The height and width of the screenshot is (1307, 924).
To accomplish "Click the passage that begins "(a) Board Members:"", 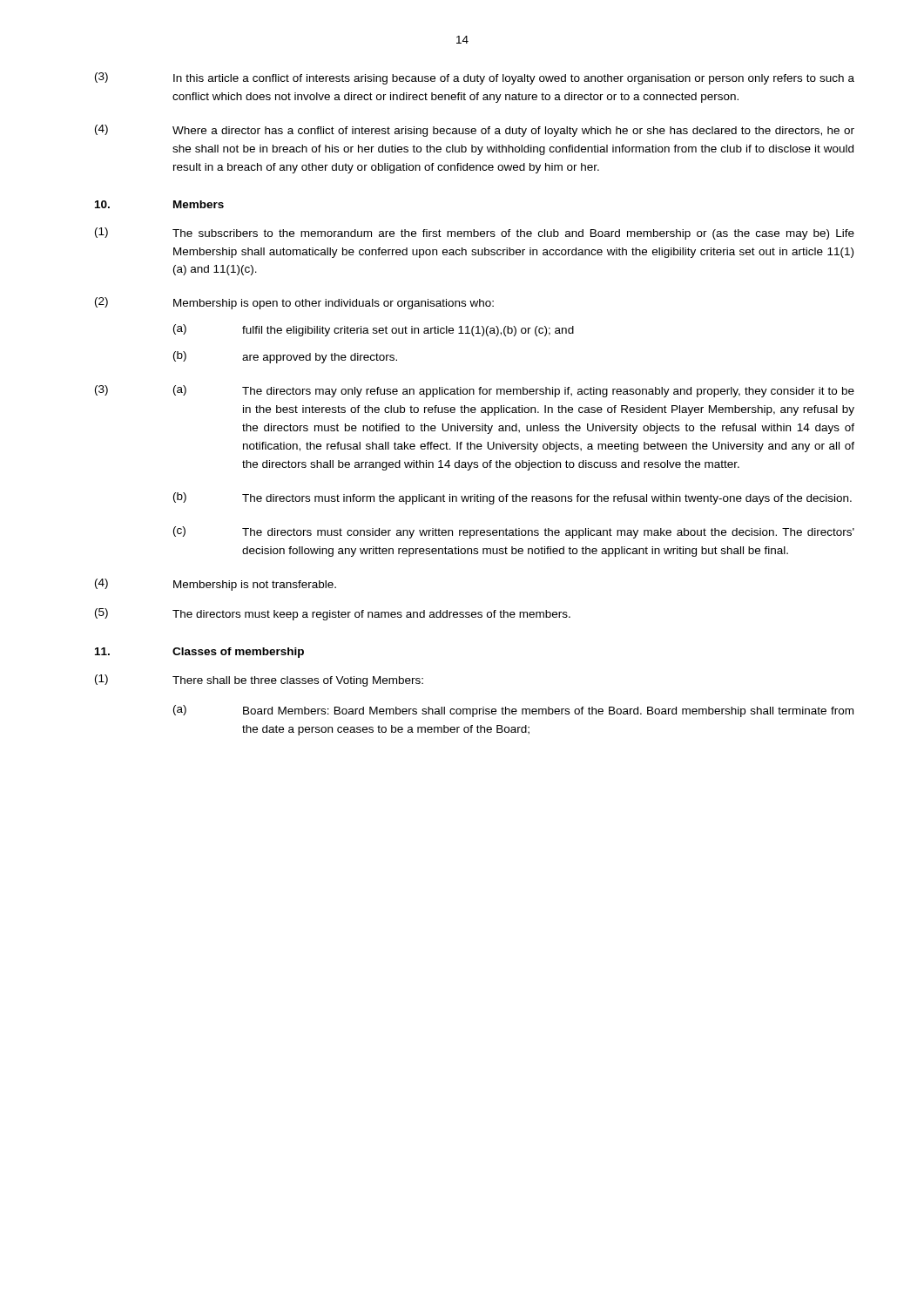I will coord(513,721).
